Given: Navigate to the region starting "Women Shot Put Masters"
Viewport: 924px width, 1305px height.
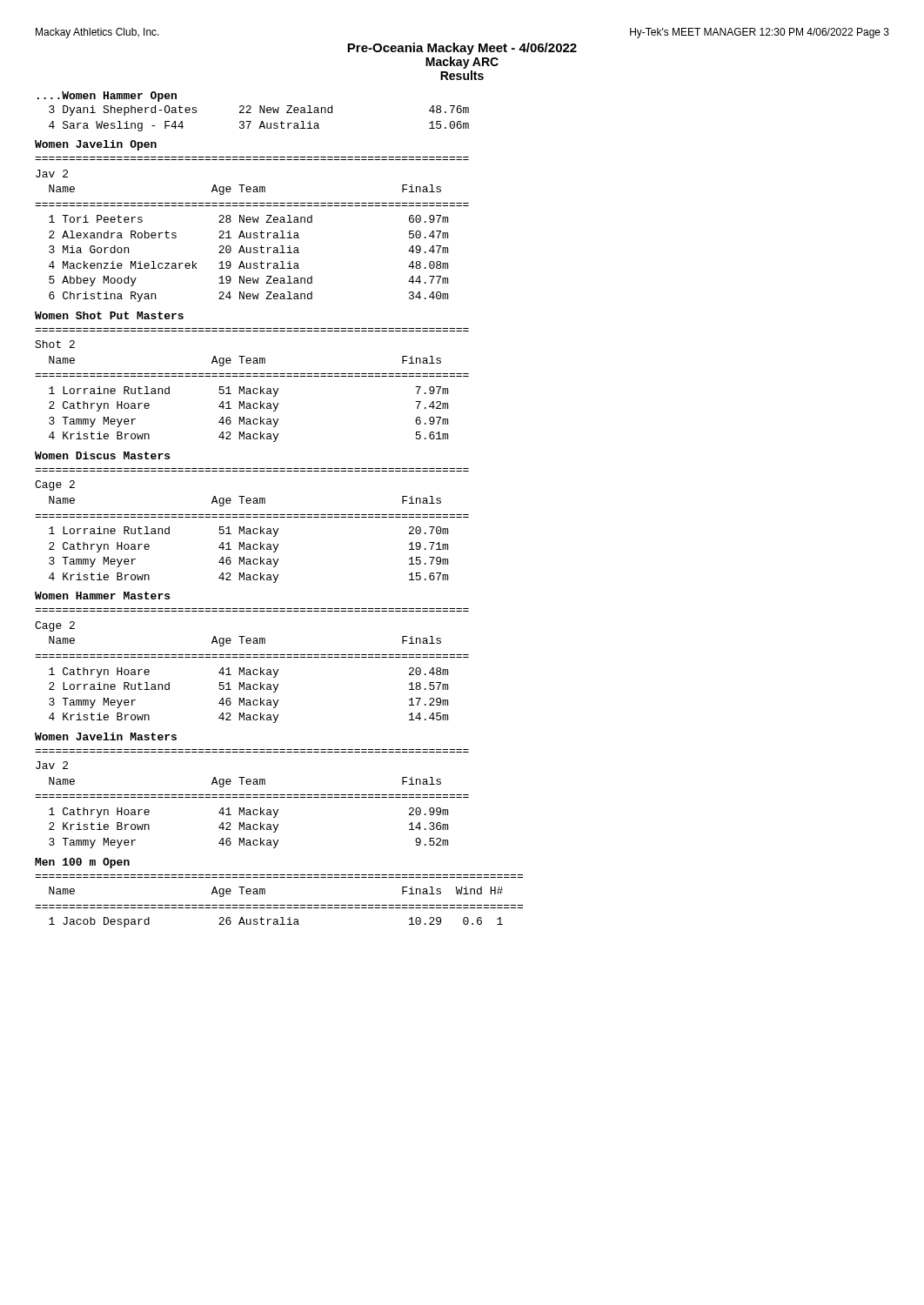Looking at the screenshot, I should coord(109,316).
